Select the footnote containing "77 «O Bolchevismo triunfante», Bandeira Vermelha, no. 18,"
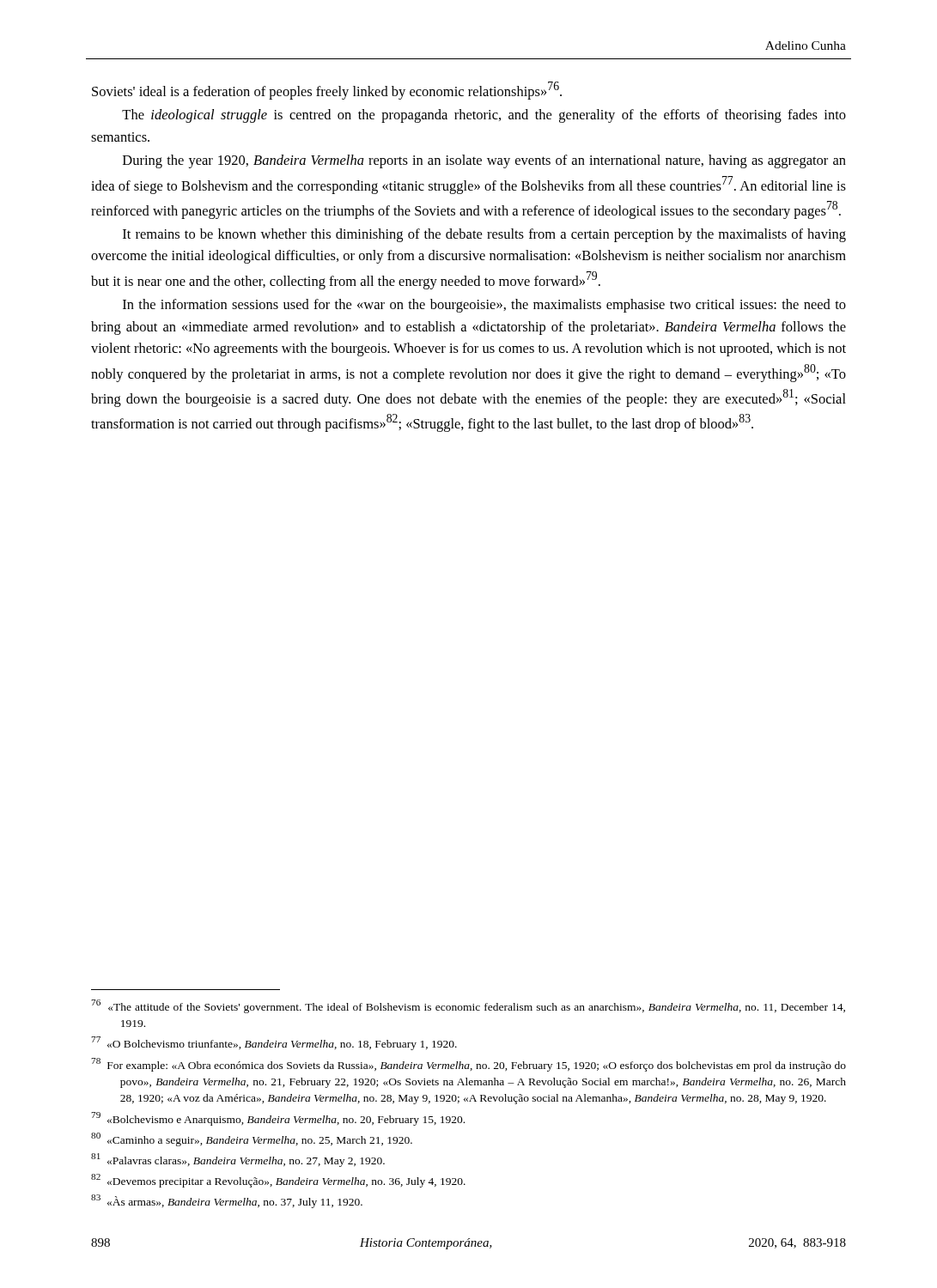The width and height of the screenshot is (937, 1288). 274,1042
